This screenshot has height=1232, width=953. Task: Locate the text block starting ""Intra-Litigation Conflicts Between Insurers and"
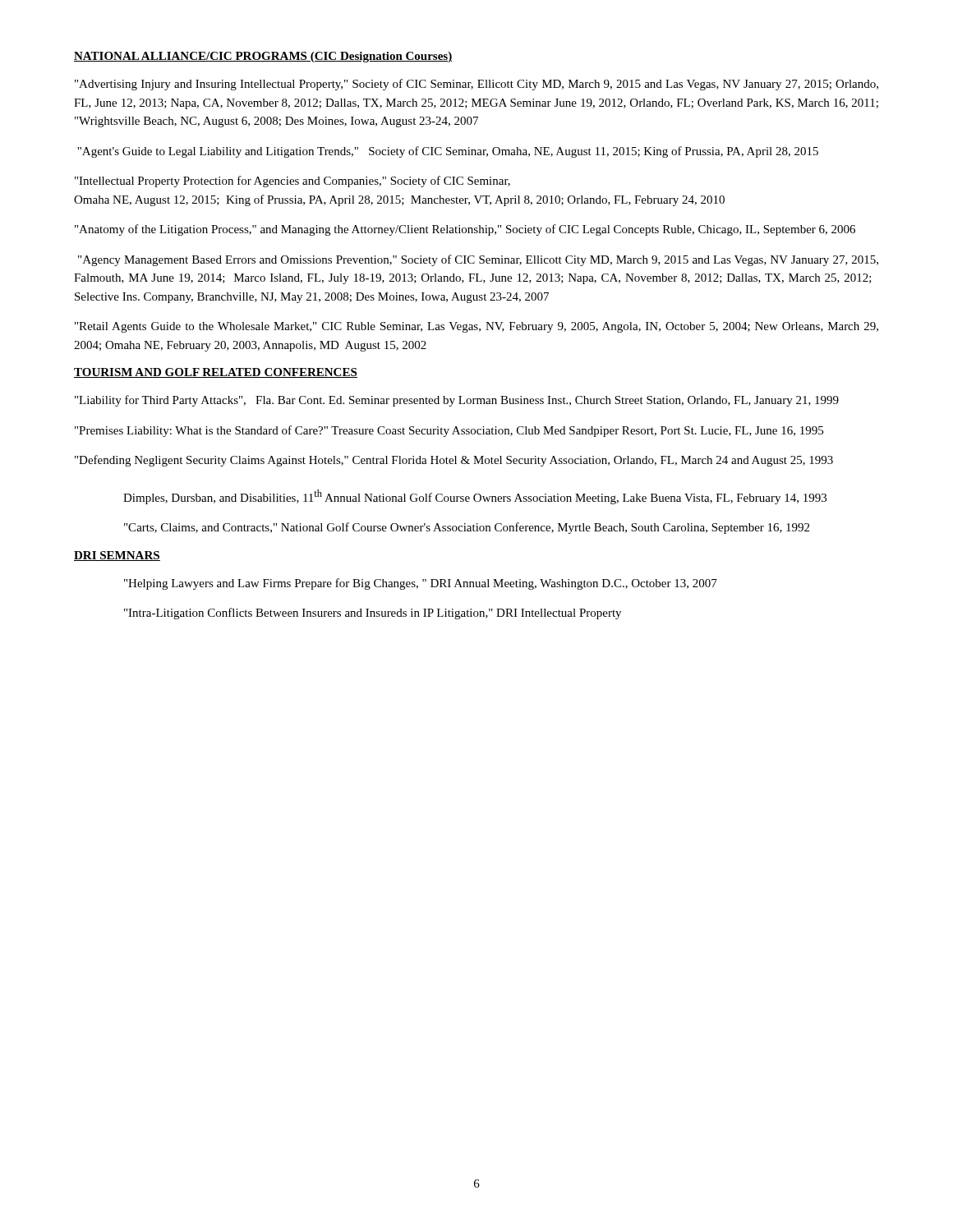click(372, 613)
